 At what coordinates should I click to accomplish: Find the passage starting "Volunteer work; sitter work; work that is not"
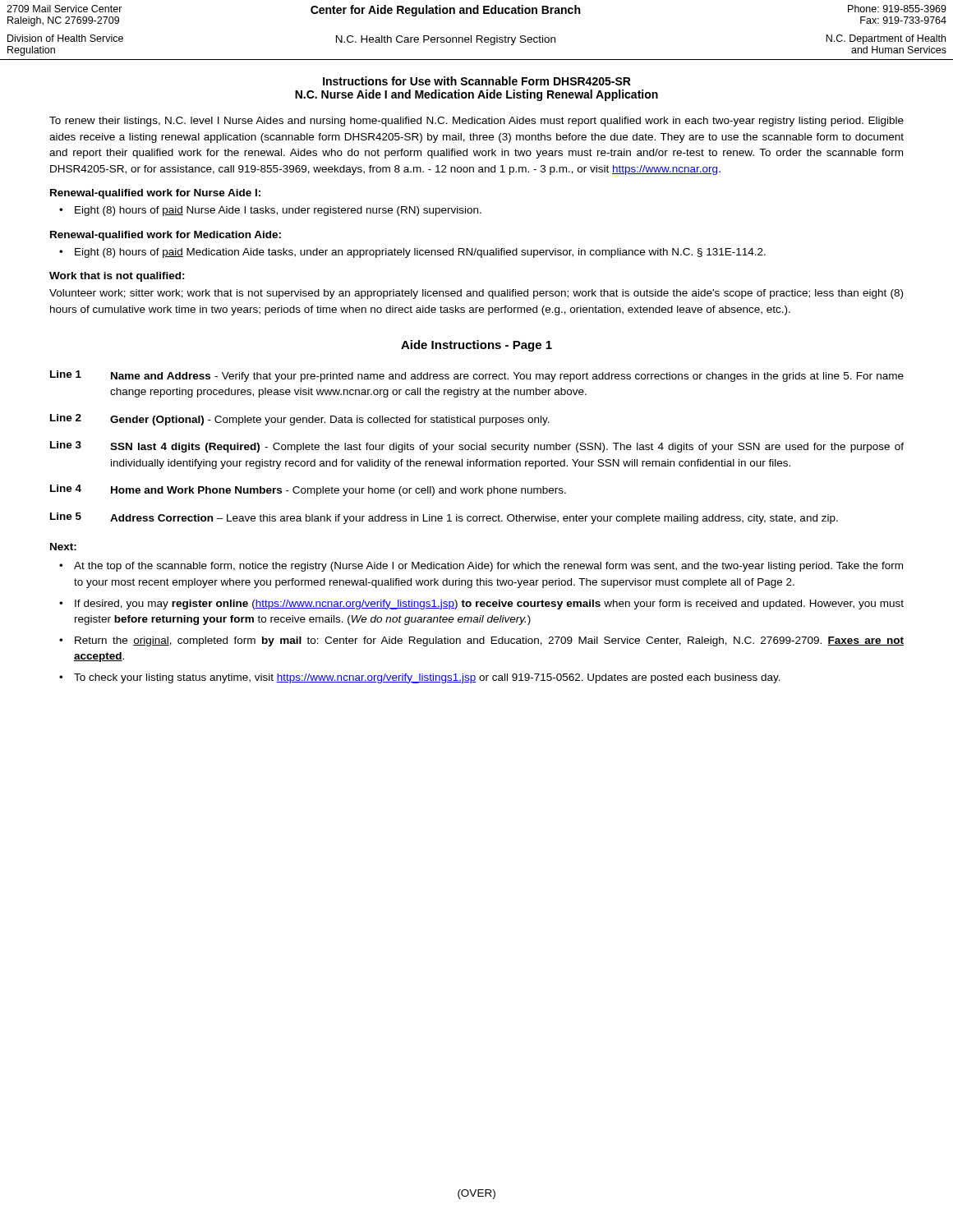(x=476, y=301)
